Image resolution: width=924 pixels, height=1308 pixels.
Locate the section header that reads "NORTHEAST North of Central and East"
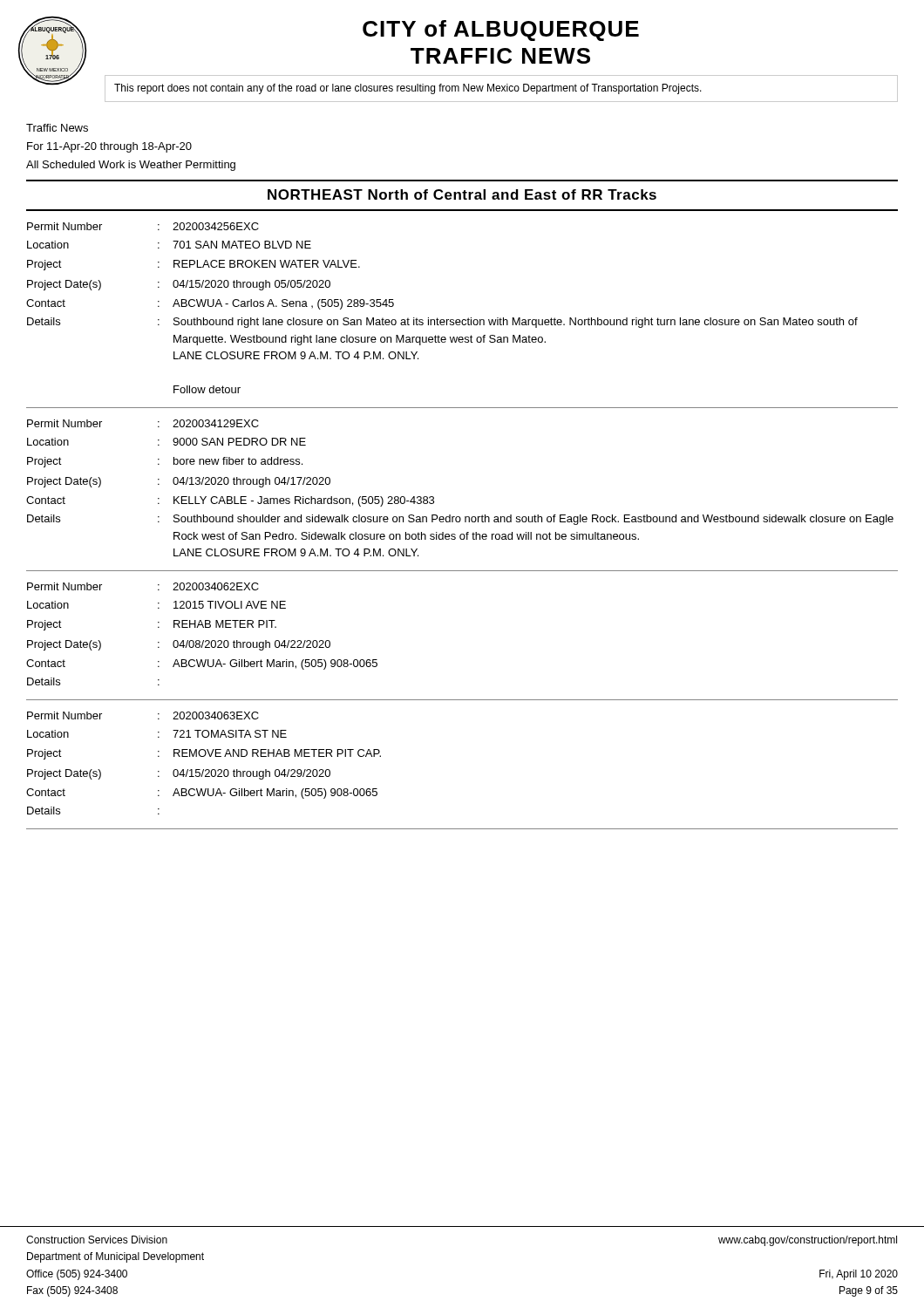[x=462, y=194]
